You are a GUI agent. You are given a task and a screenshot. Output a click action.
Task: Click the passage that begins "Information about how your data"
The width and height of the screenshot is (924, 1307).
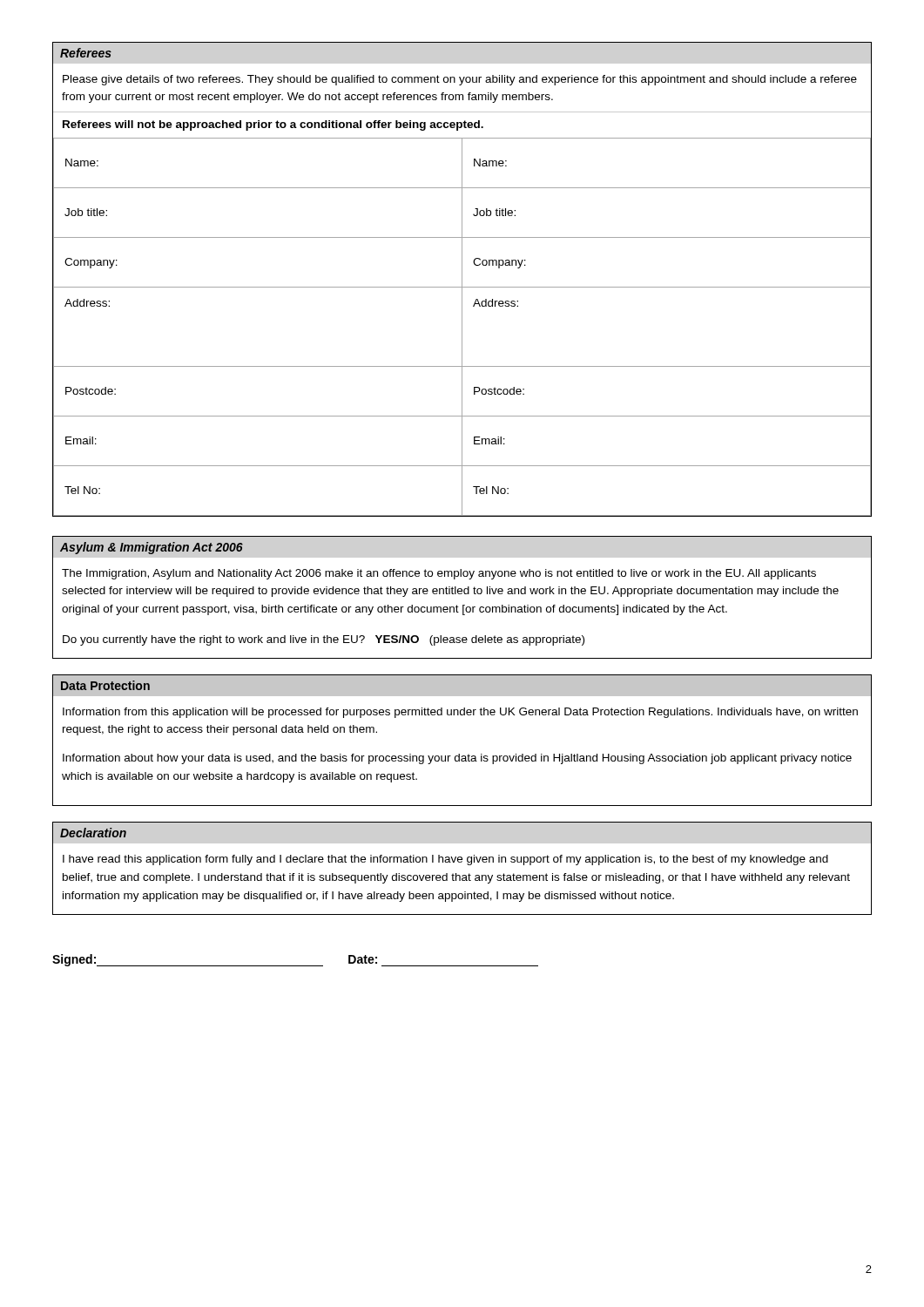point(457,767)
